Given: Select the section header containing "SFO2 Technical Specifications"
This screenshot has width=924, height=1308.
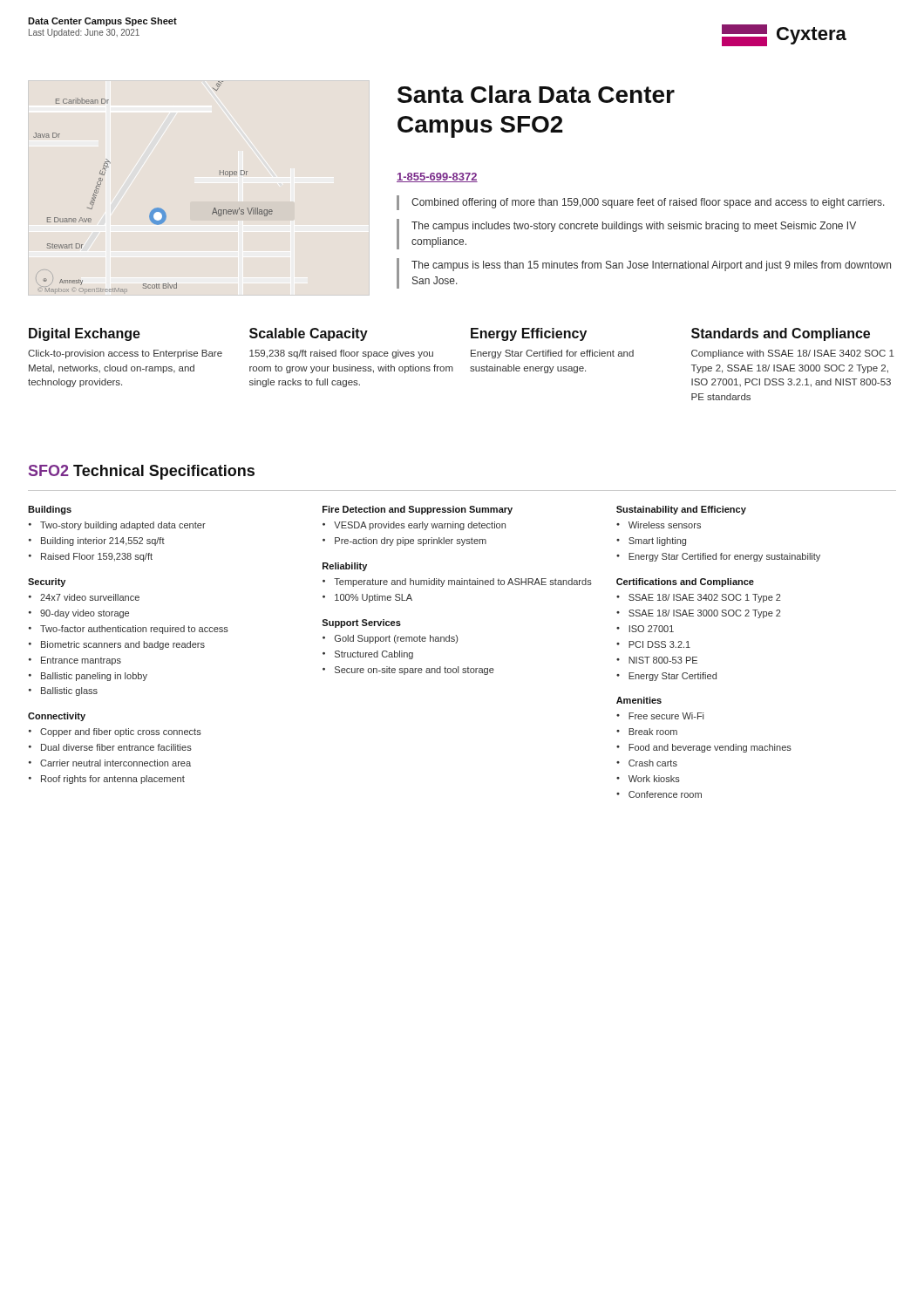Looking at the screenshot, I should [x=142, y=471].
